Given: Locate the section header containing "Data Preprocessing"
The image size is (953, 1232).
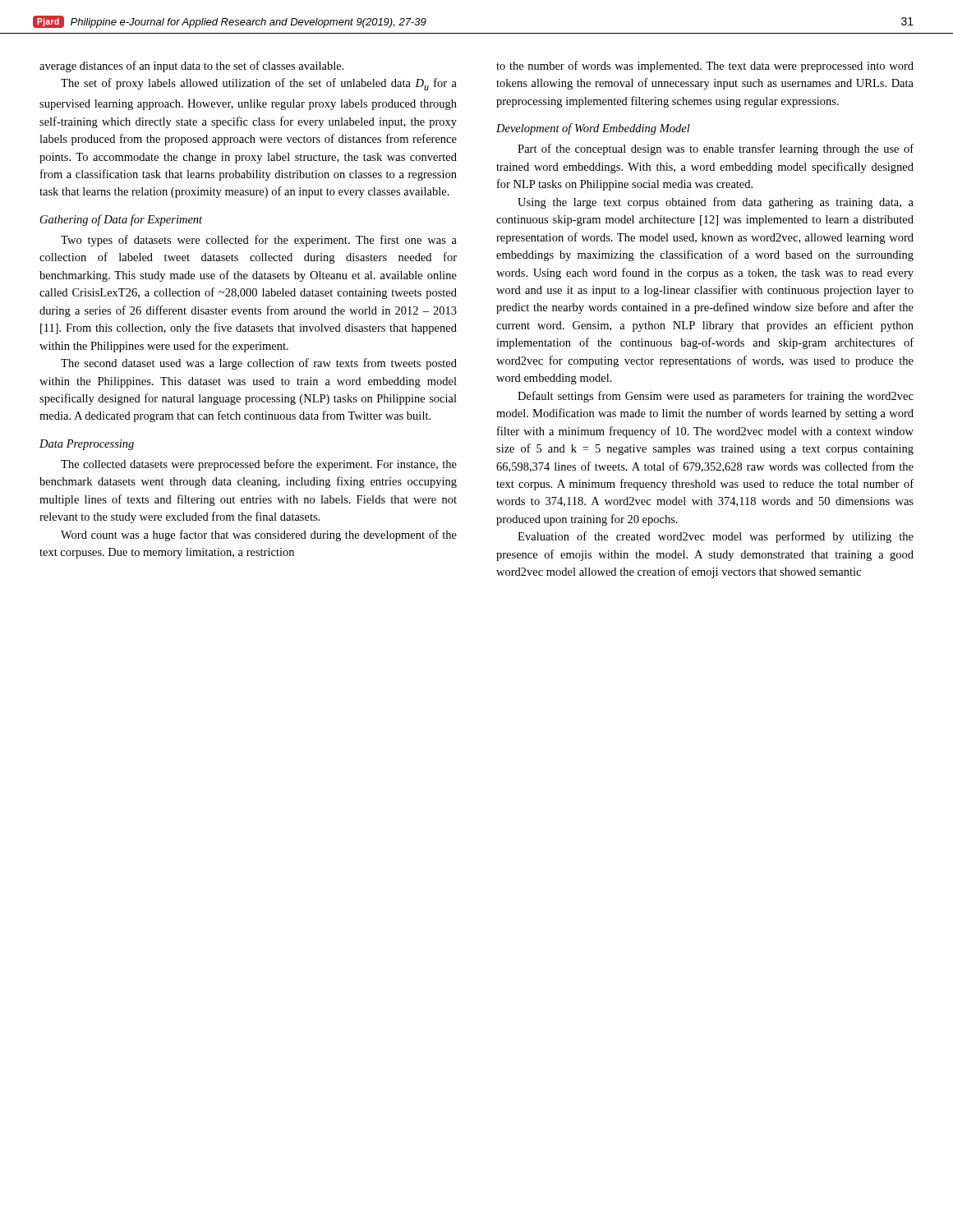Looking at the screenshot, I should pyautogui.click(x=87, y=443).
